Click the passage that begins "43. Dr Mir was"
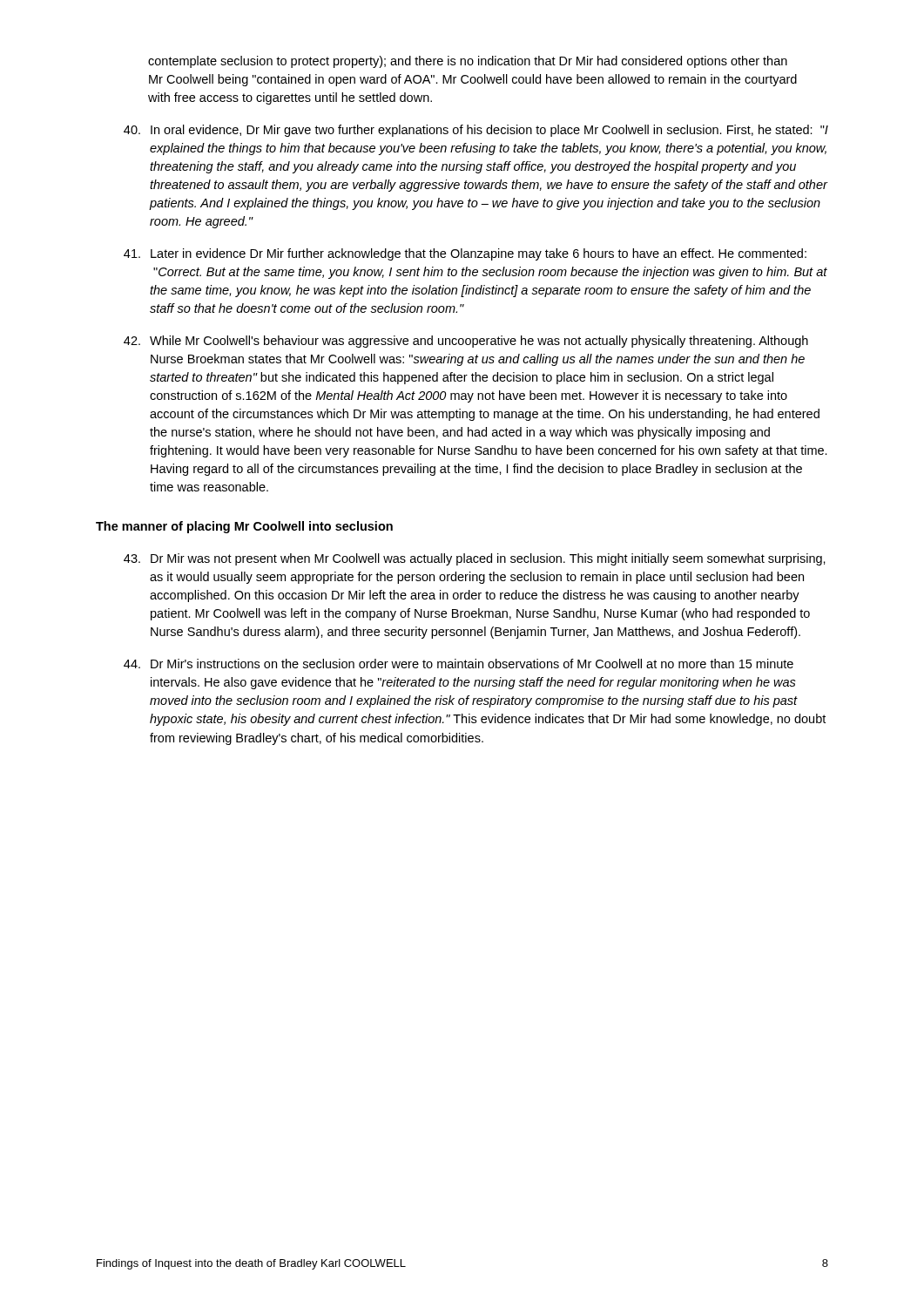The image size is (924, 1307). pos(462,596)
